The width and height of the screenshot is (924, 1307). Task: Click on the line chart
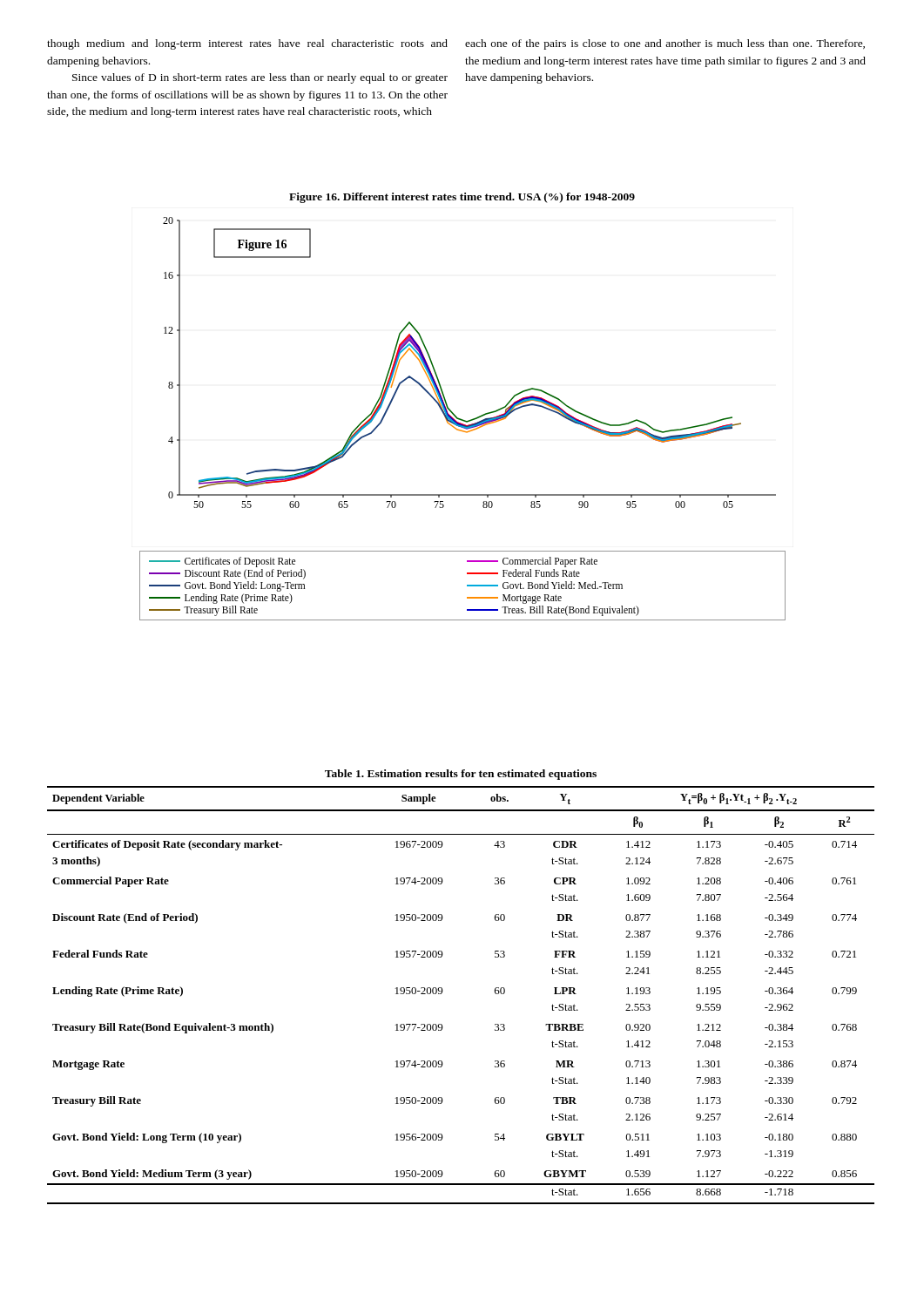pos(462,414)
